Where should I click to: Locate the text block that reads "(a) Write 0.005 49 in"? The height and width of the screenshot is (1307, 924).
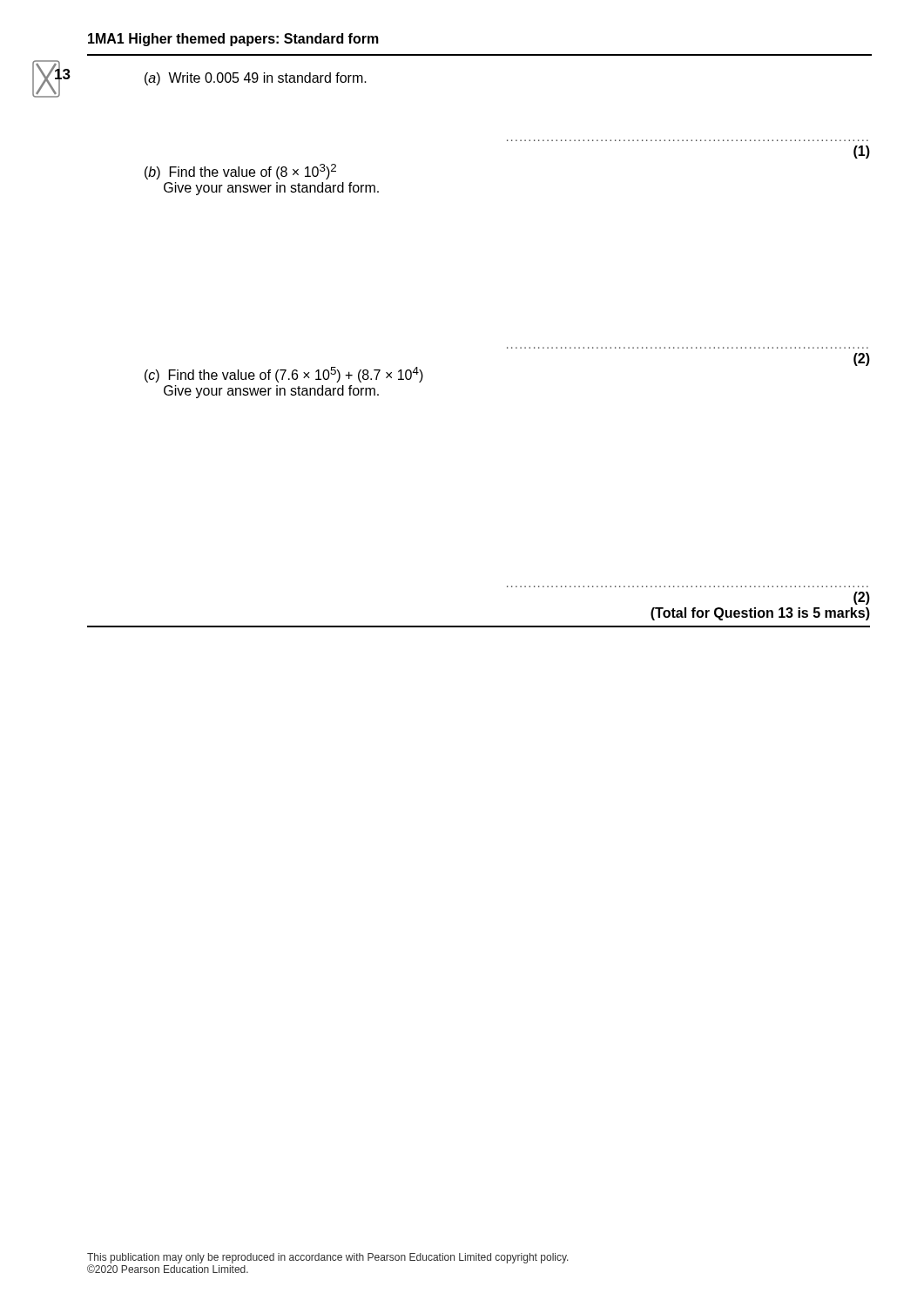tap(255, 78)
